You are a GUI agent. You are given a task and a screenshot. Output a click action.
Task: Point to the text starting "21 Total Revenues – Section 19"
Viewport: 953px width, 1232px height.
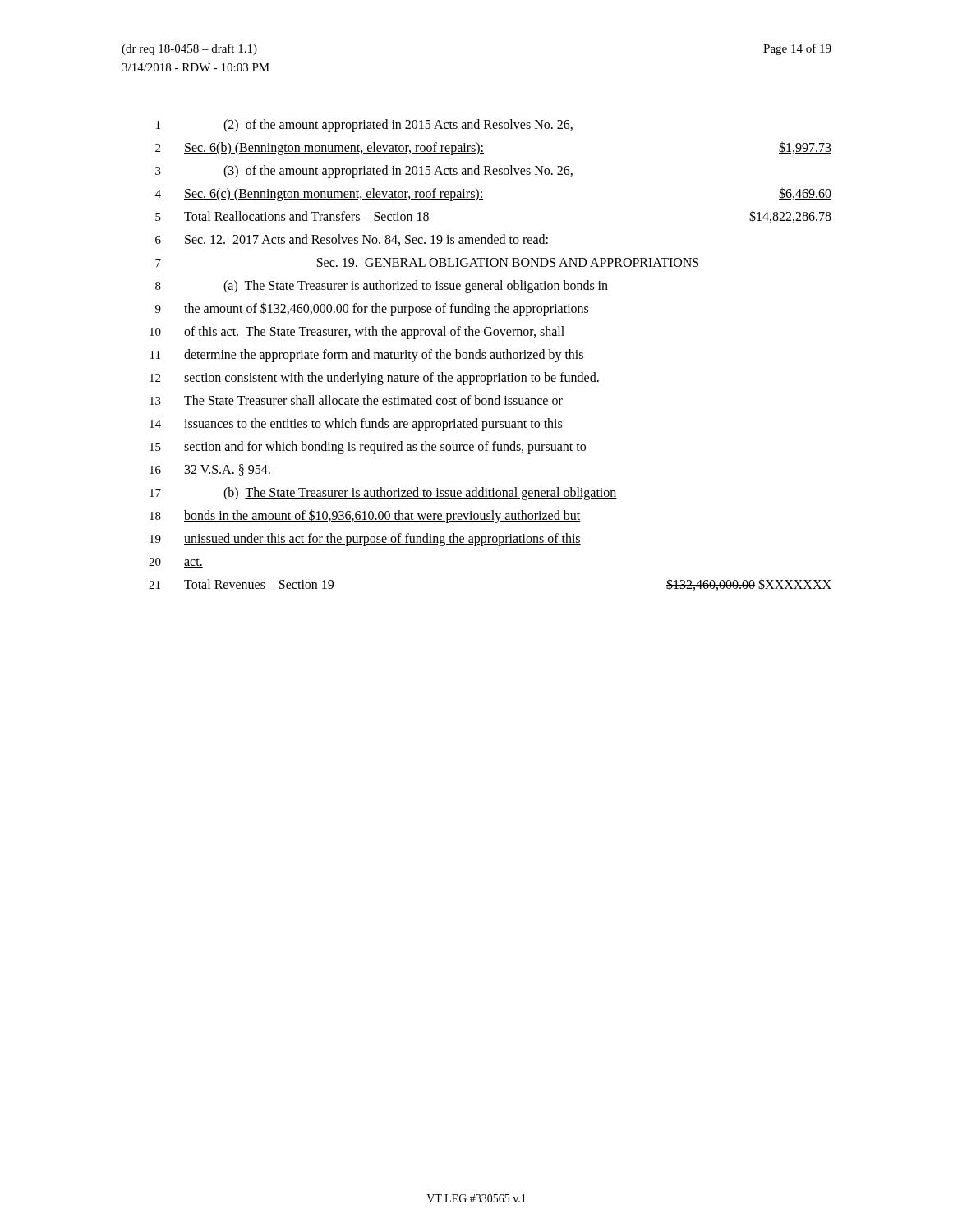[x=257, y=585]
